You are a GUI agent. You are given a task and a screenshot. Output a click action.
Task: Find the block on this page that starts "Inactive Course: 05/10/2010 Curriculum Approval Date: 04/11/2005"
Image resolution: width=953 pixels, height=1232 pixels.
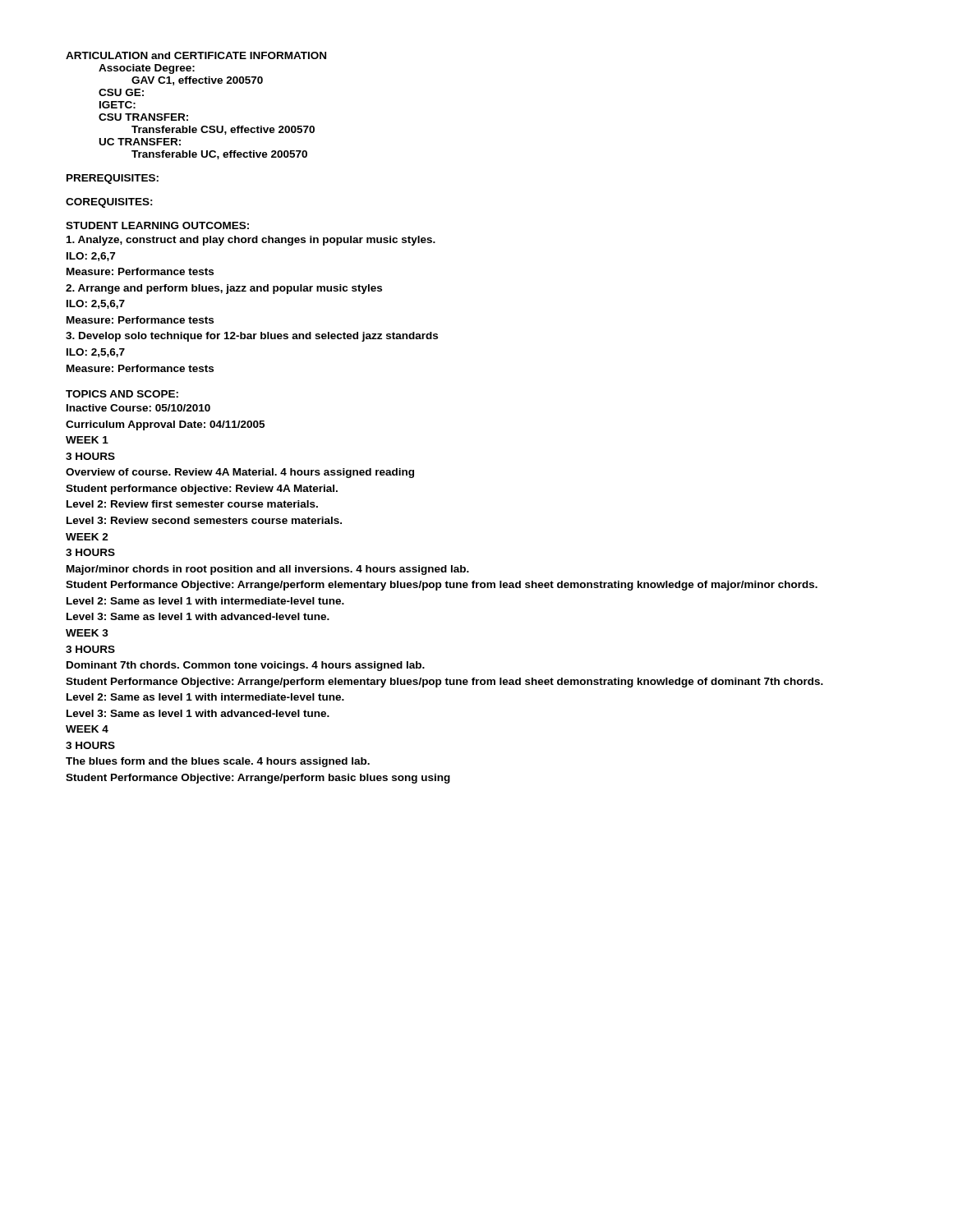click(x=476, y=593)
